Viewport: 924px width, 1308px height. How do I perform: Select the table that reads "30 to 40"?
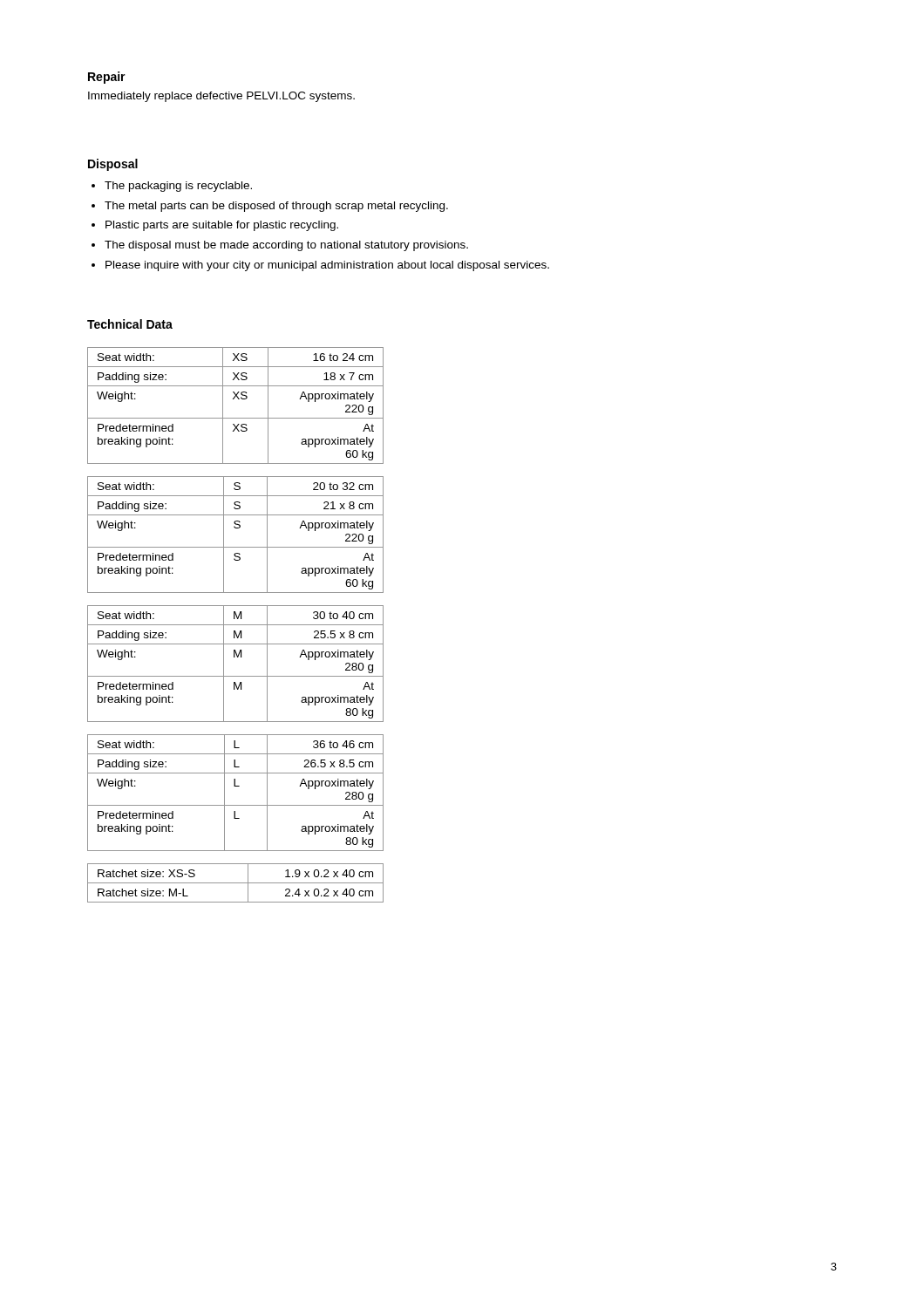(x=462, y=664)
